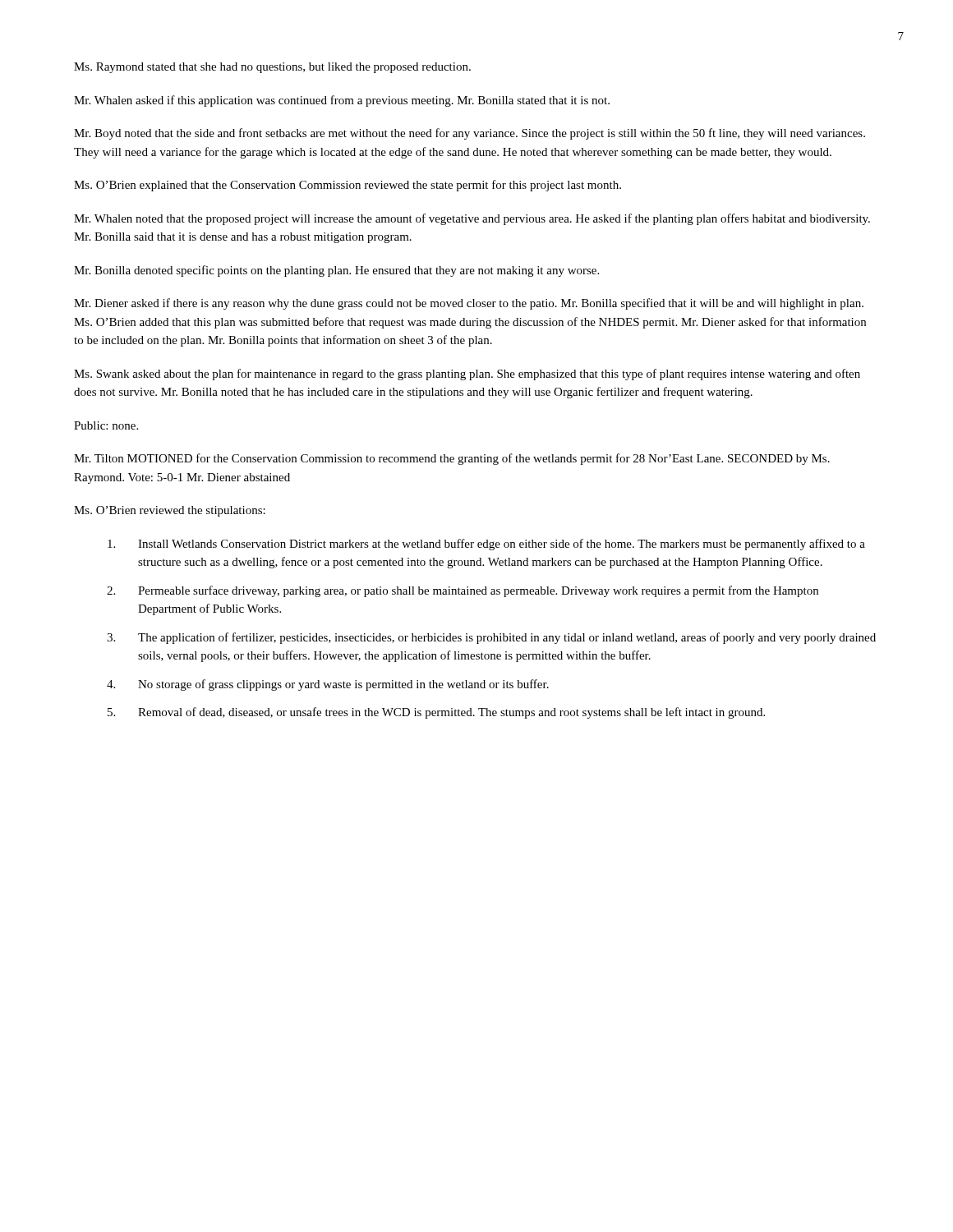
Task: Select the text starting "Ms. Swank asked about the plan for"
Action: [467, 383]
